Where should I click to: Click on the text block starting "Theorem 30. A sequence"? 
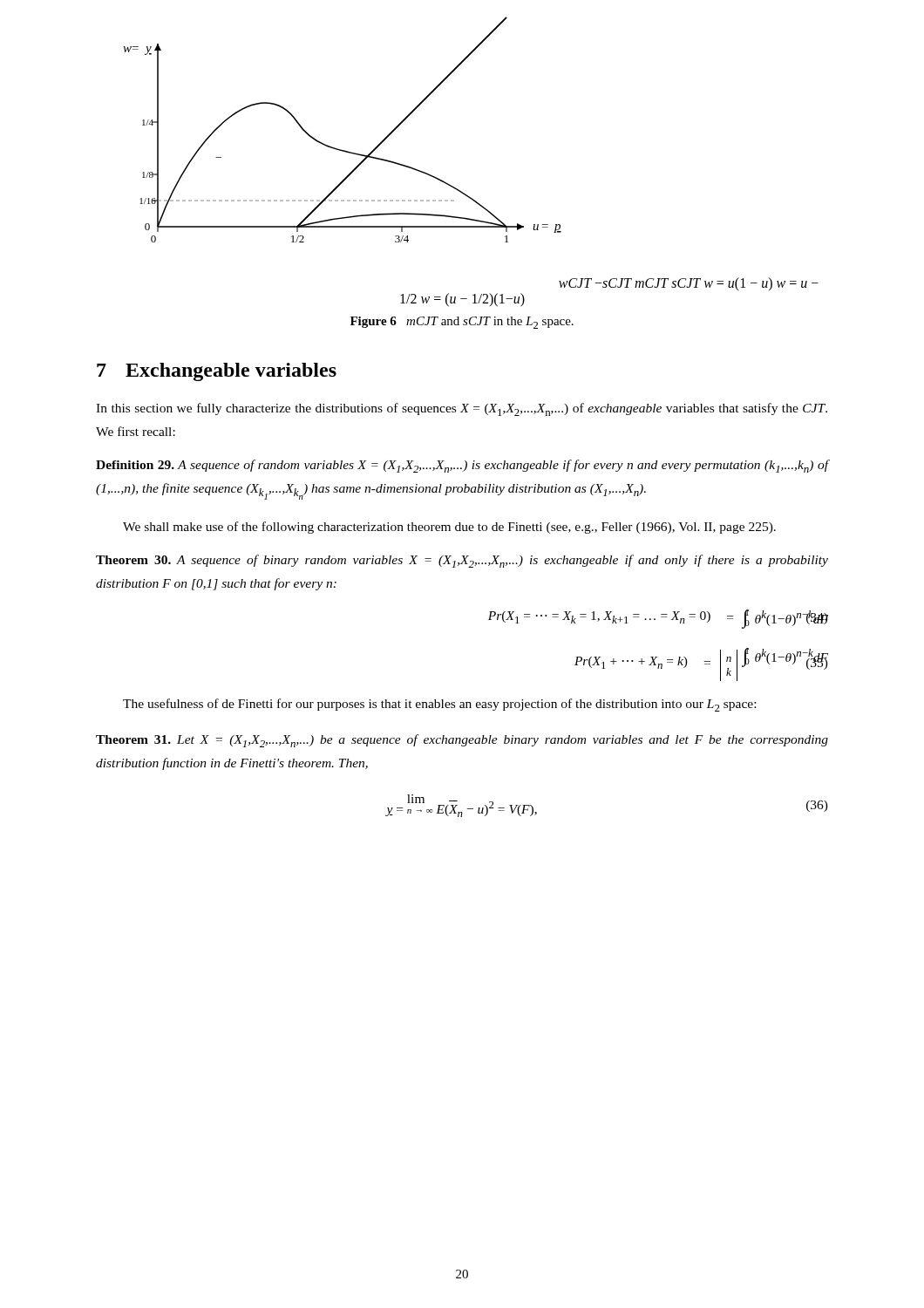462,571
